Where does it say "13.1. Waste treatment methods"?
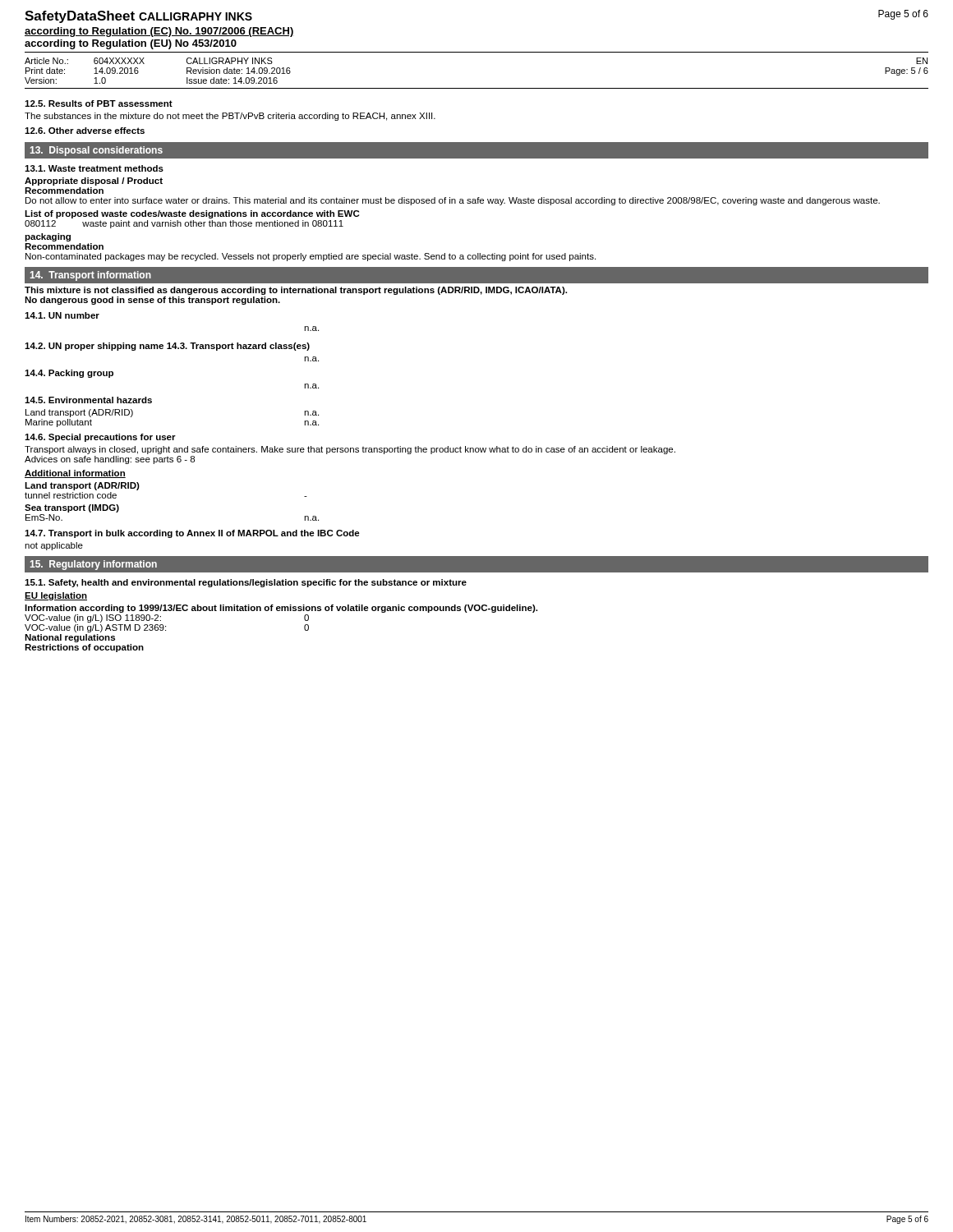Image resolution: width=953 pixels, height=1232 pixels. [x=94, y=168]
